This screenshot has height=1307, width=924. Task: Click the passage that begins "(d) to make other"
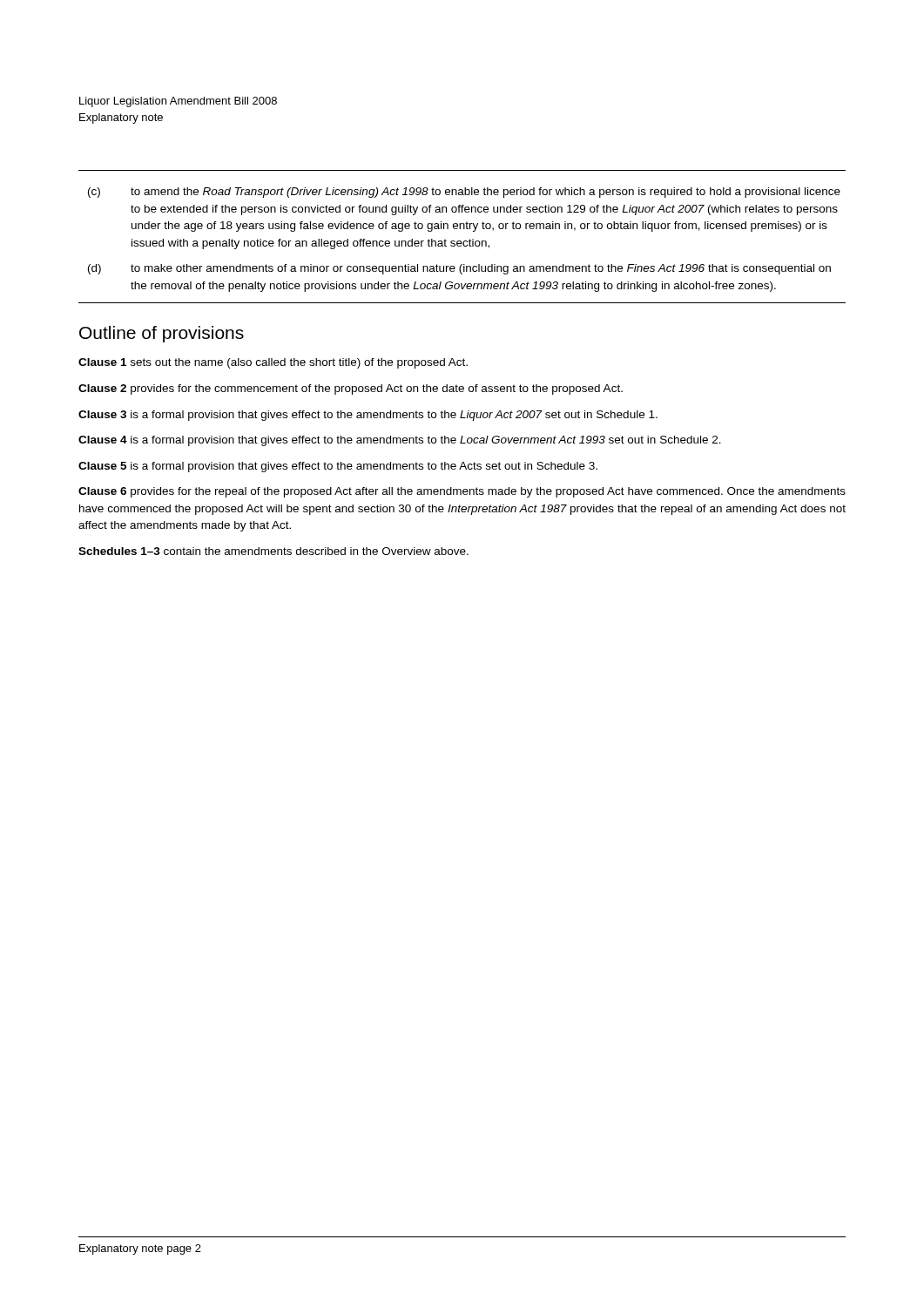pos(462,277)
